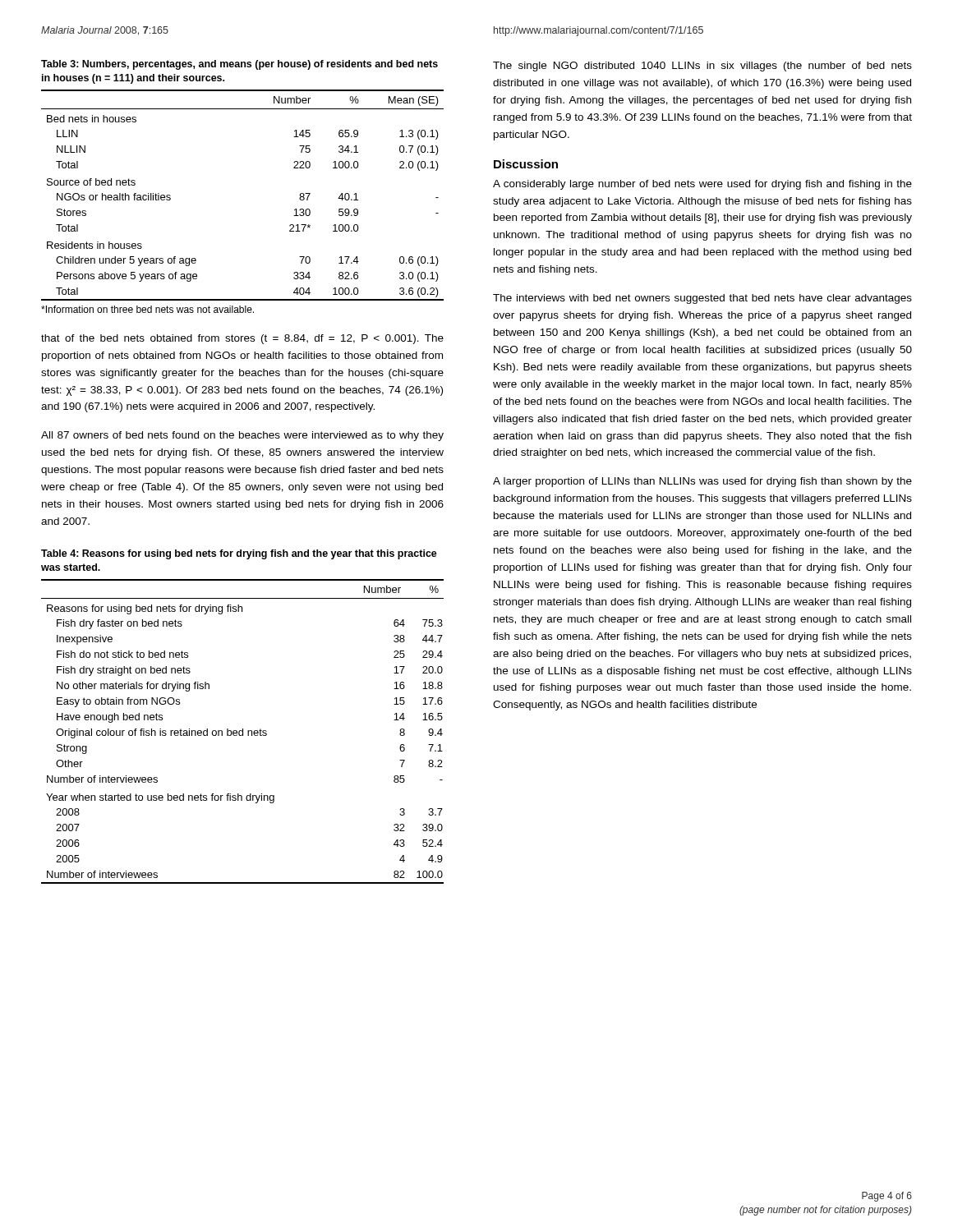Locate the text block that says "A larger proportion of LLINs than"
The image size is (953, 1232).
pos(702,593)
